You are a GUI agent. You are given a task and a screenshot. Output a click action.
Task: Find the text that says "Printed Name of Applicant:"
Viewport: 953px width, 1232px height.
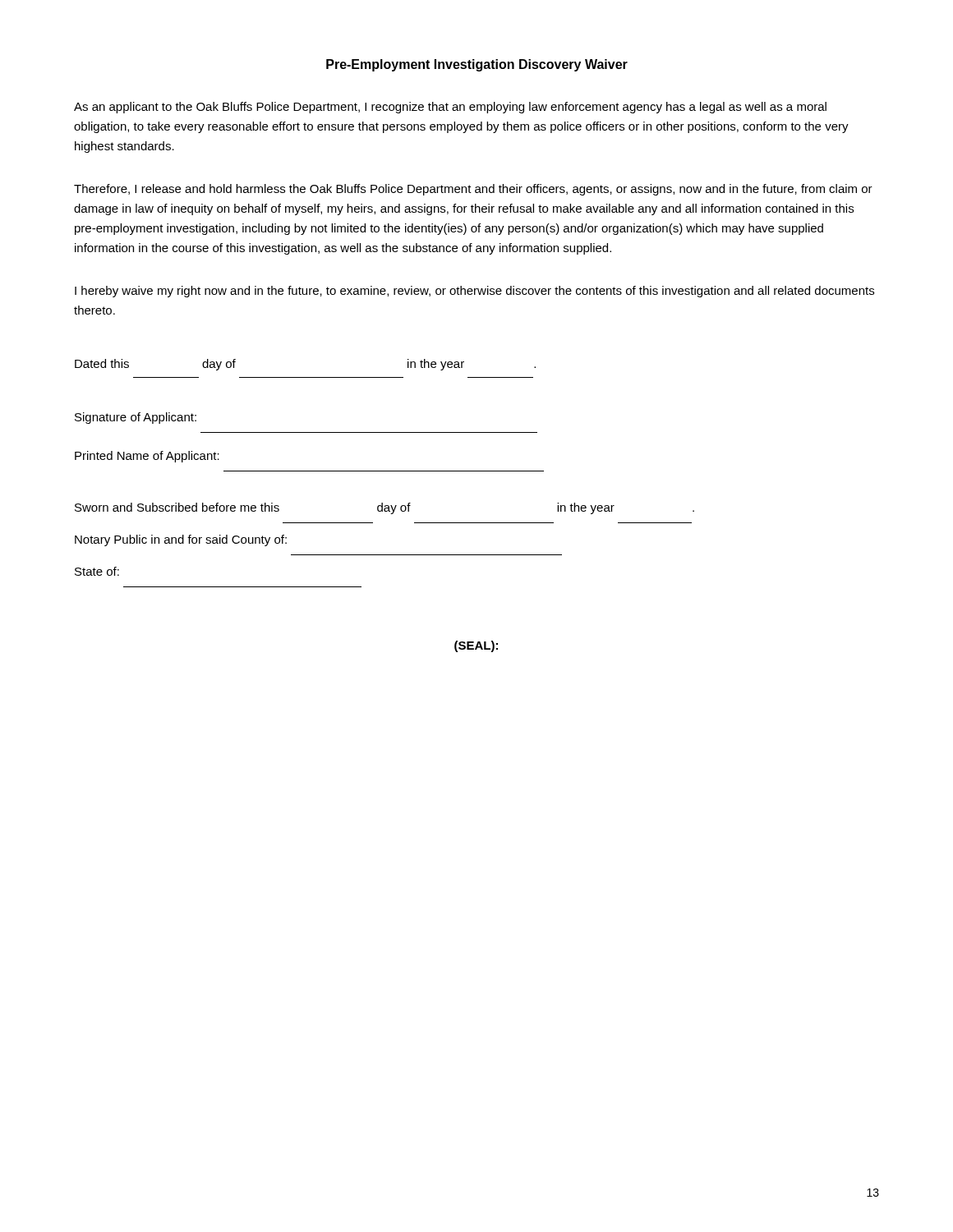click(x=147, y=457)
